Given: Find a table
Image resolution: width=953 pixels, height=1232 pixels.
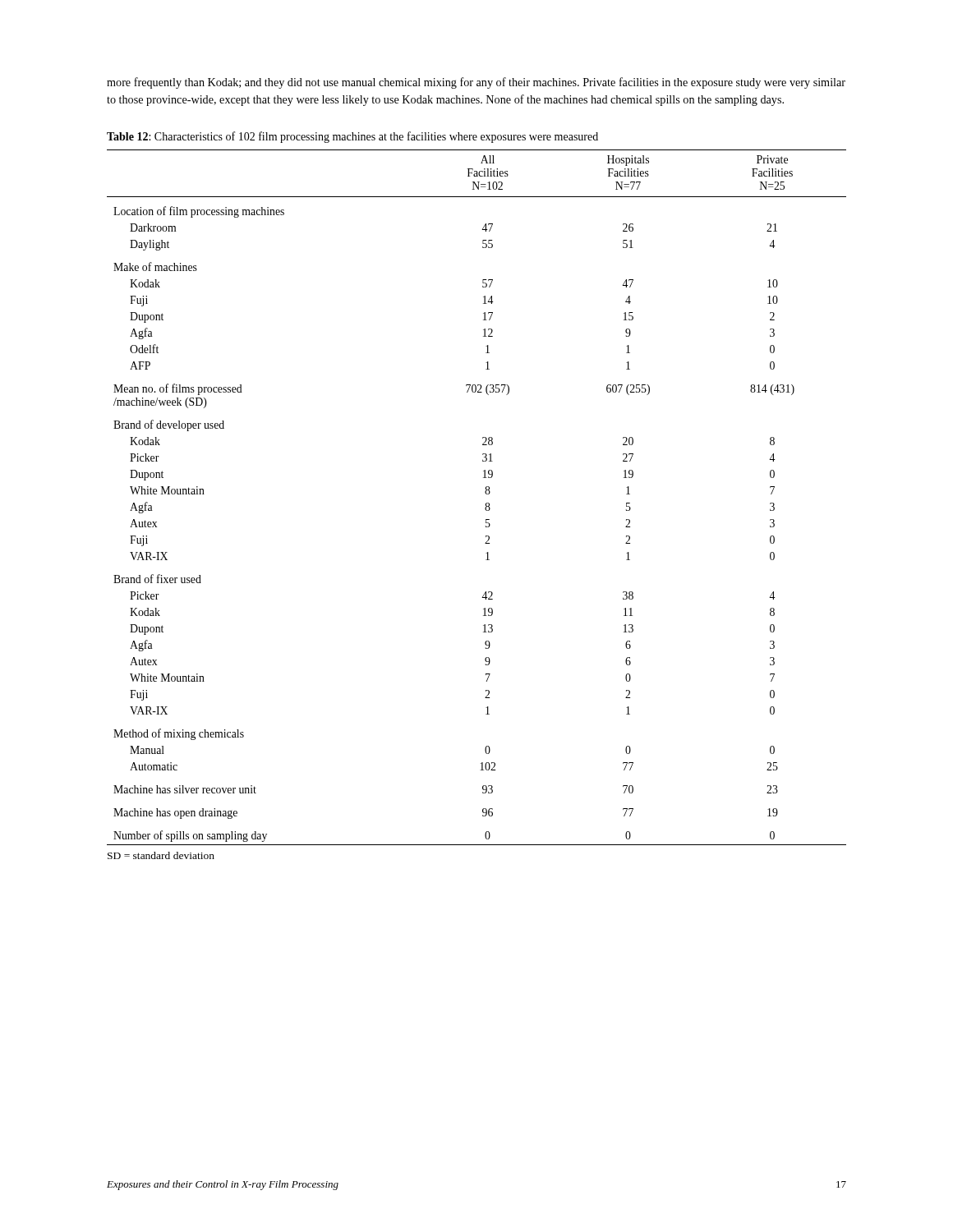Looking at the screenshot, I should (476, 496).
